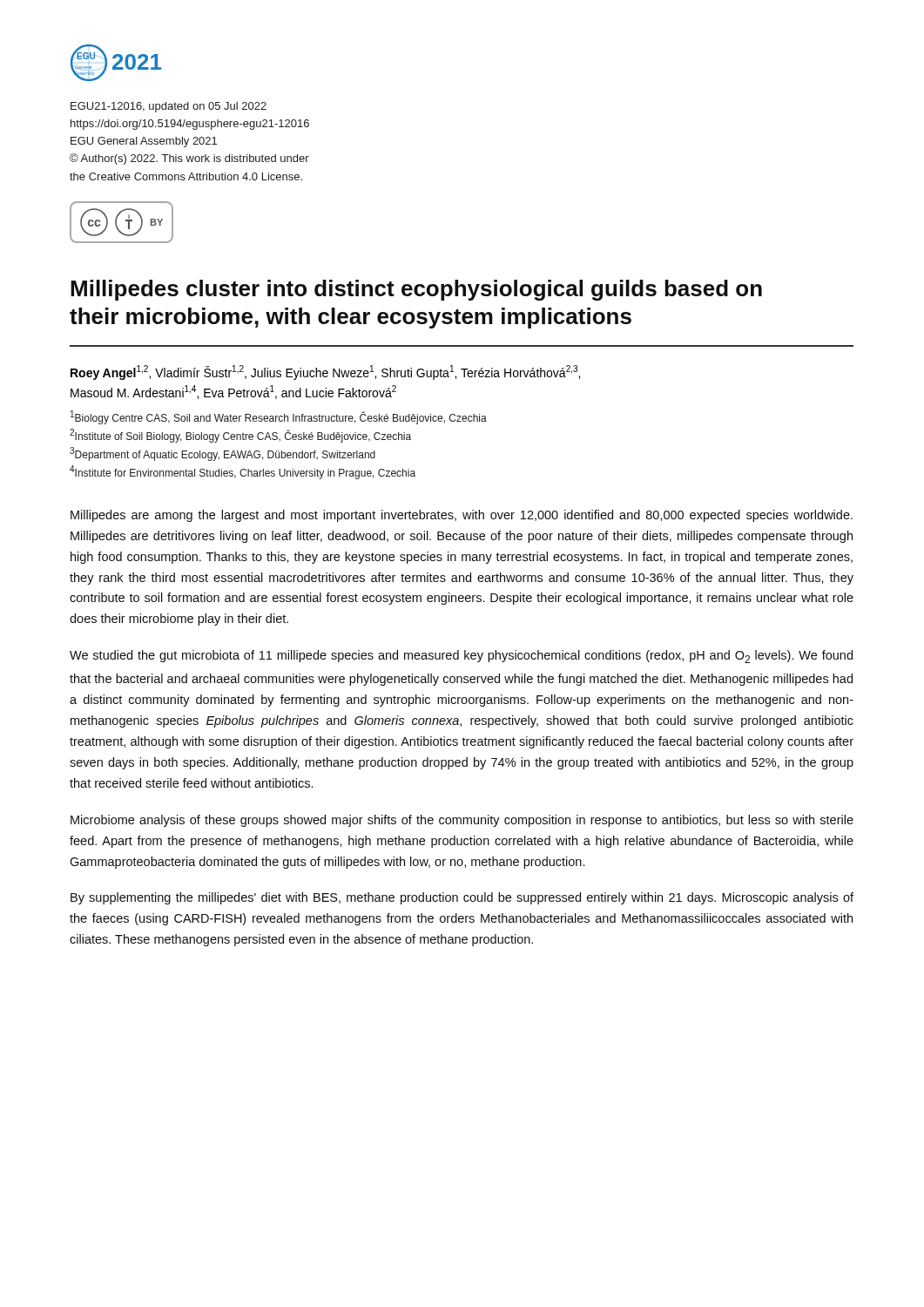Click on the text block that reads "Microbiome analysis of these groups showed"

tap(462, 840)
